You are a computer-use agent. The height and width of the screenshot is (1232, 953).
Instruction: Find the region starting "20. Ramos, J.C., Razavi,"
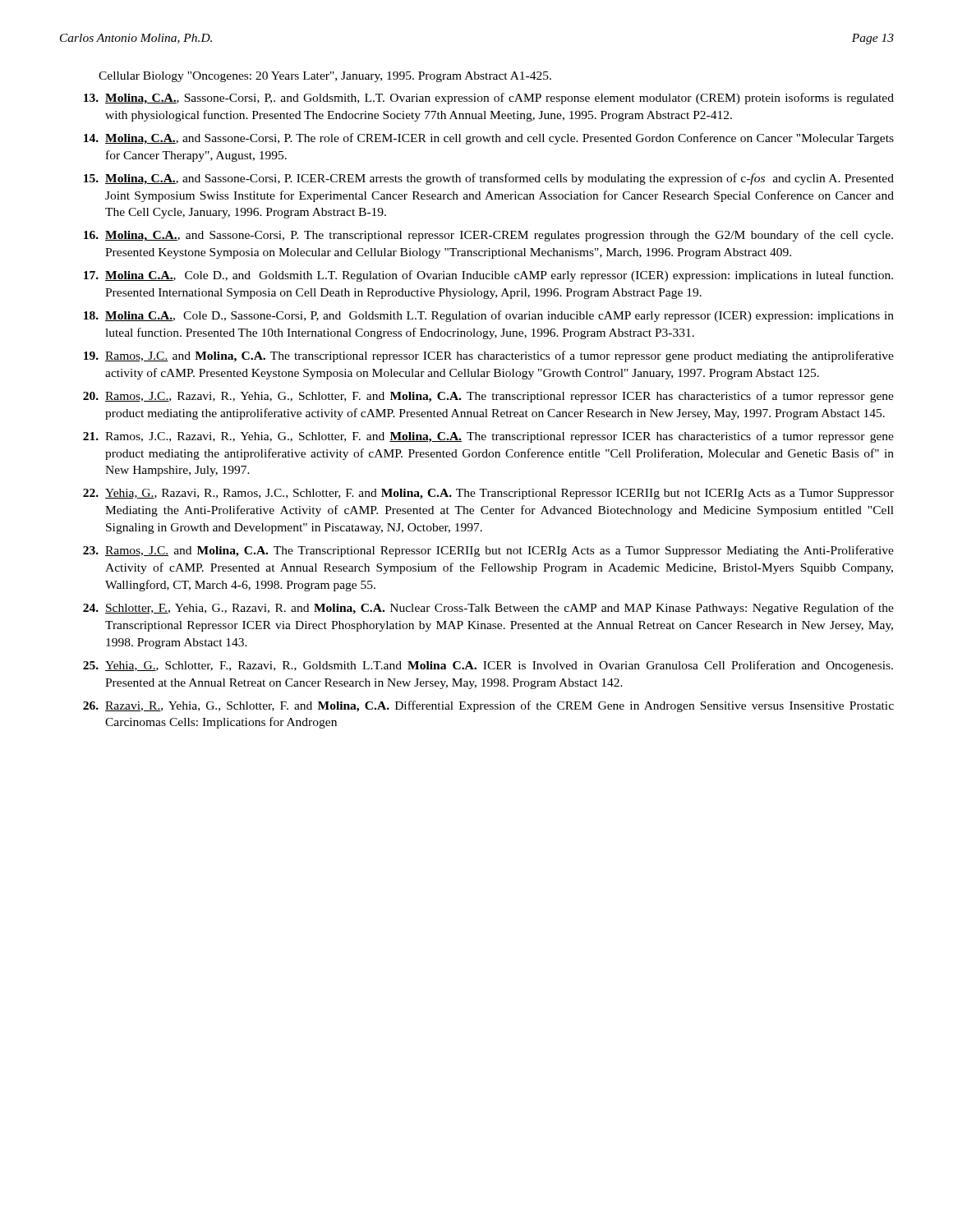coord(476,405)
